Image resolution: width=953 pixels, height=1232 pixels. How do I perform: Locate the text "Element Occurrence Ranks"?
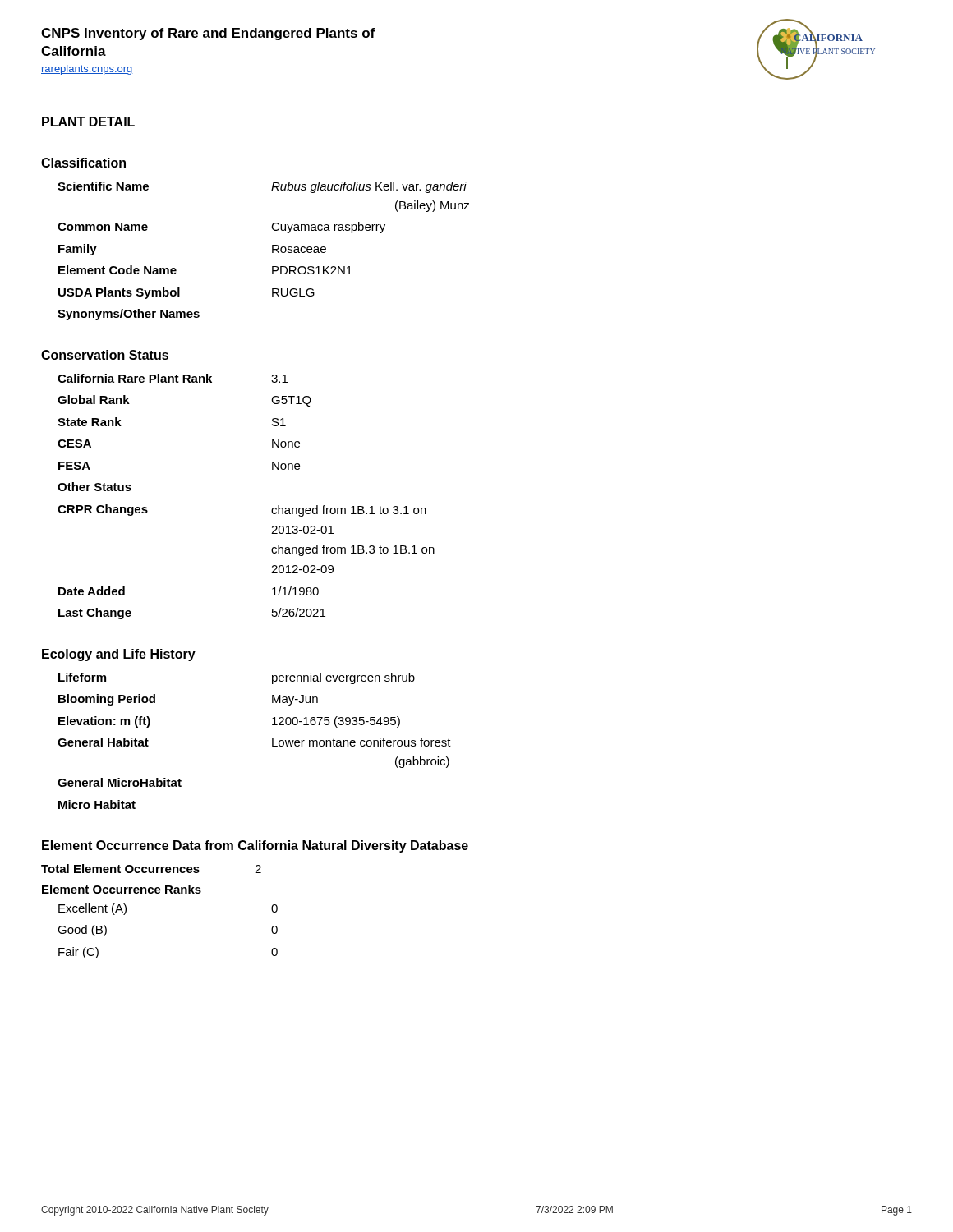(x=121, y=889)
